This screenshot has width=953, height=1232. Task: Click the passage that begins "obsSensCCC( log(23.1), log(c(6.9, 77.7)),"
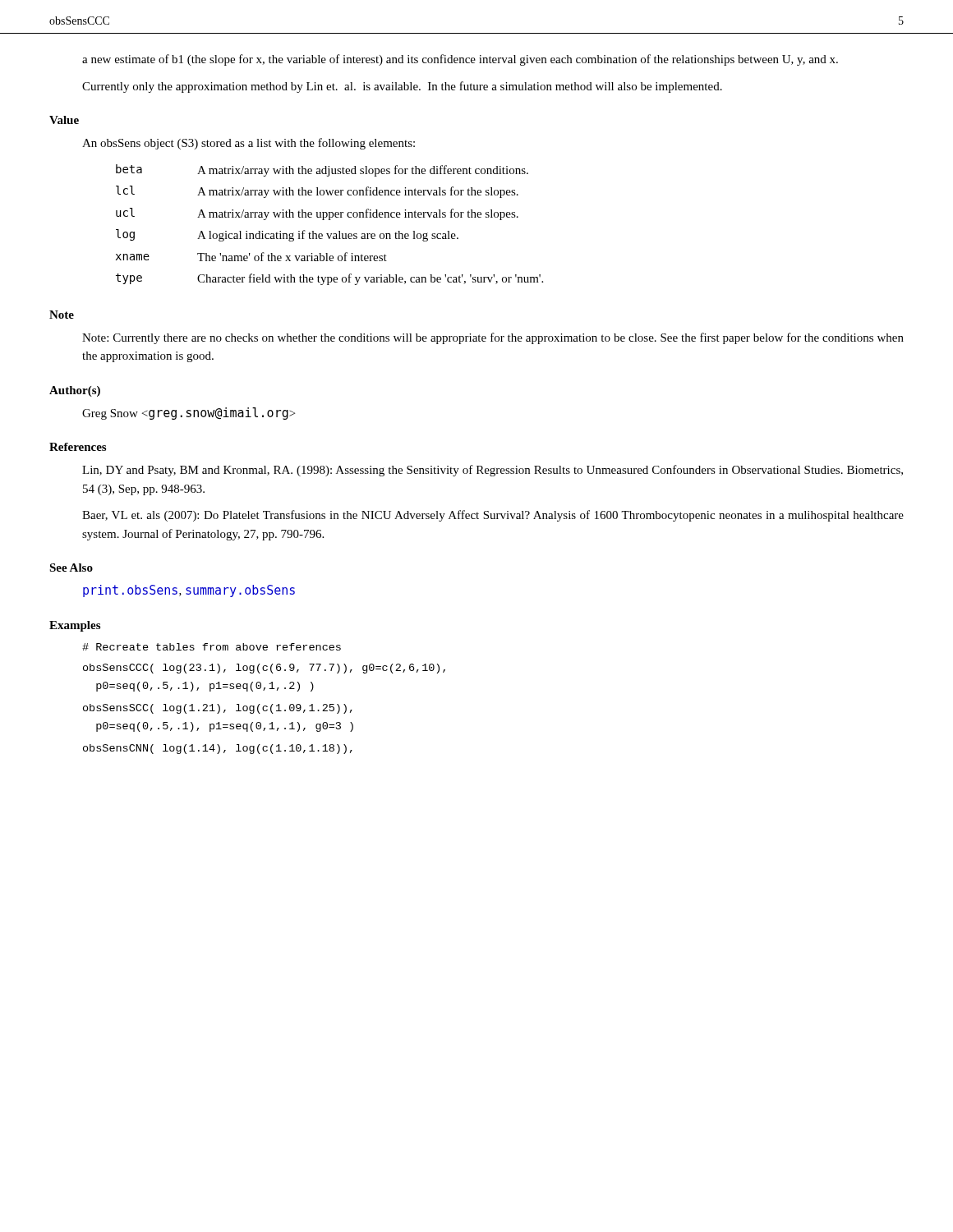coord(265,677)
